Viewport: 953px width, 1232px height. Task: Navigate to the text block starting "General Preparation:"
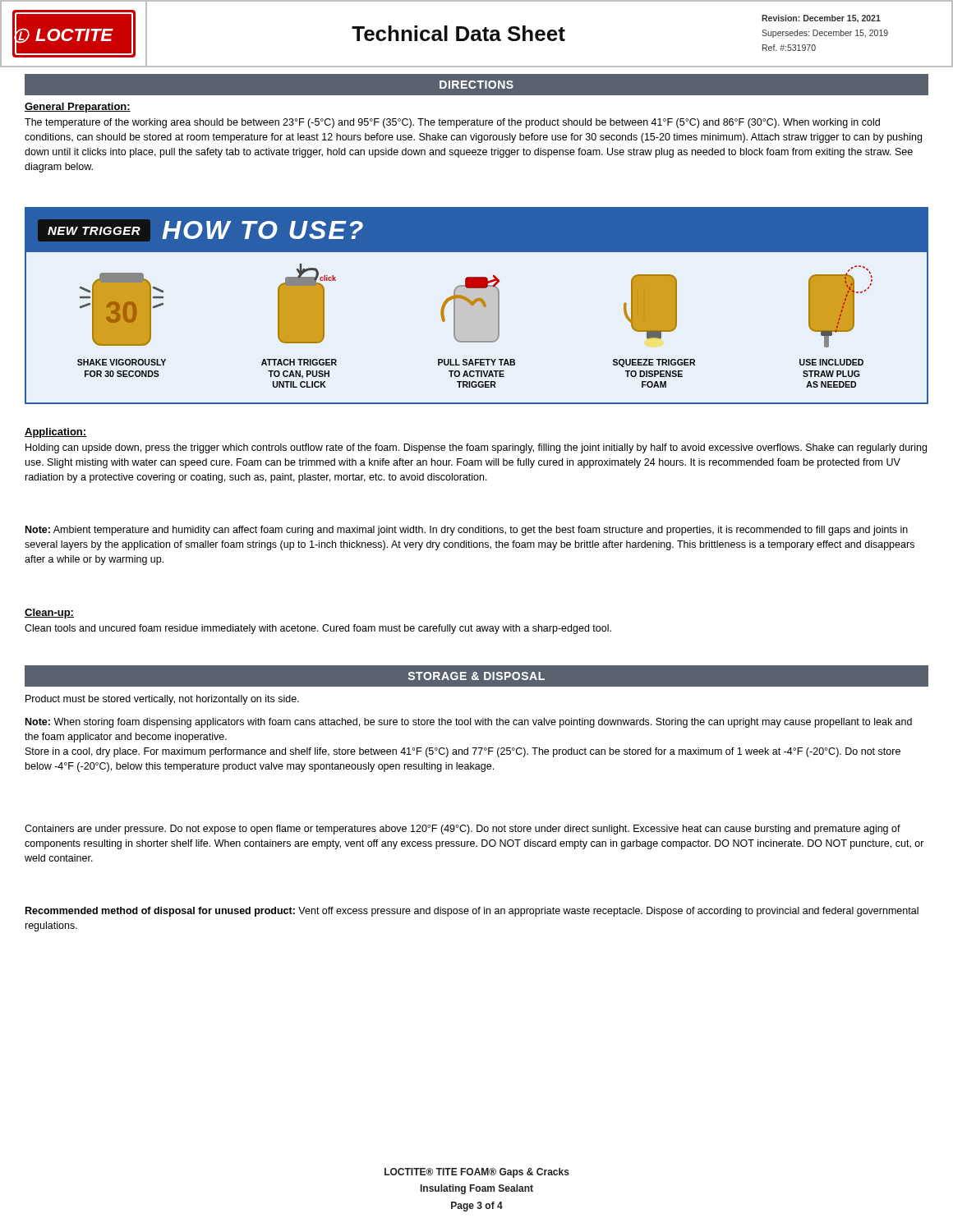pyautogui.click(x=77, y=106)
